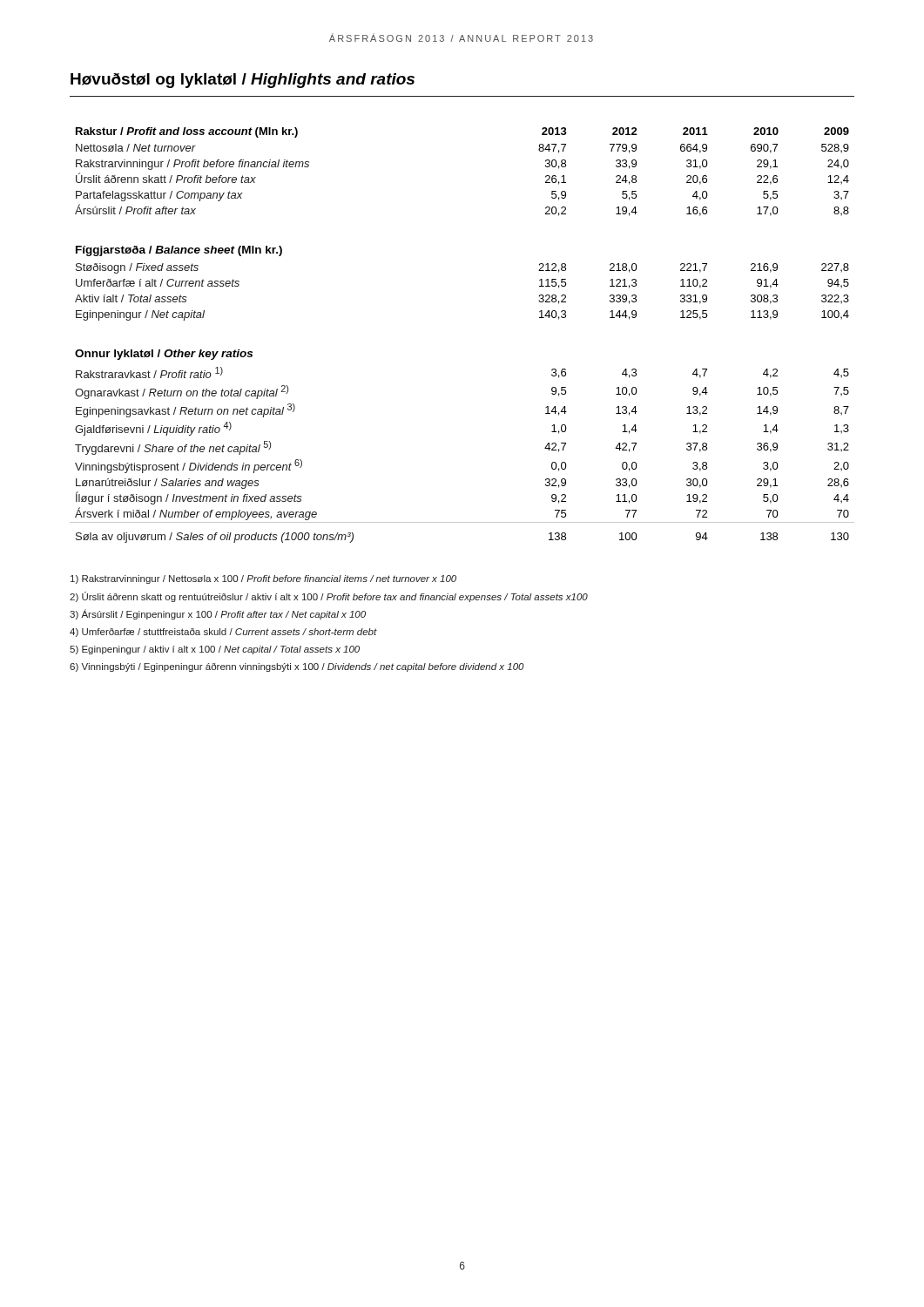Navigate to the element starting "6) Vinningsbýti /"

(x=297, y=667)
